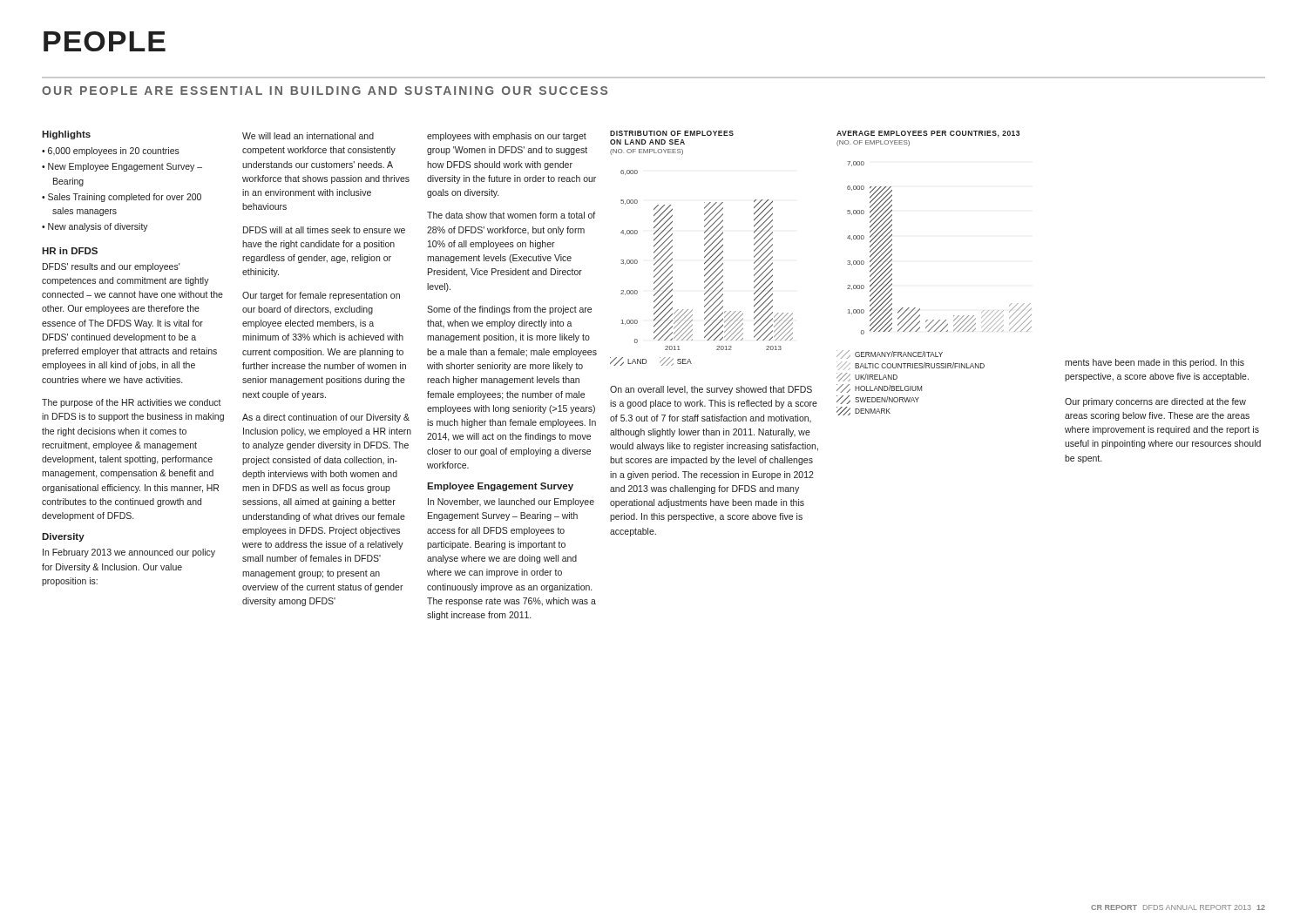Screen dimensions: 924x1307
Task: Locate the region starting "AVERAGE EMPLOYEES PER COUNTRIES, 2013"
Action: click(928, 133)
